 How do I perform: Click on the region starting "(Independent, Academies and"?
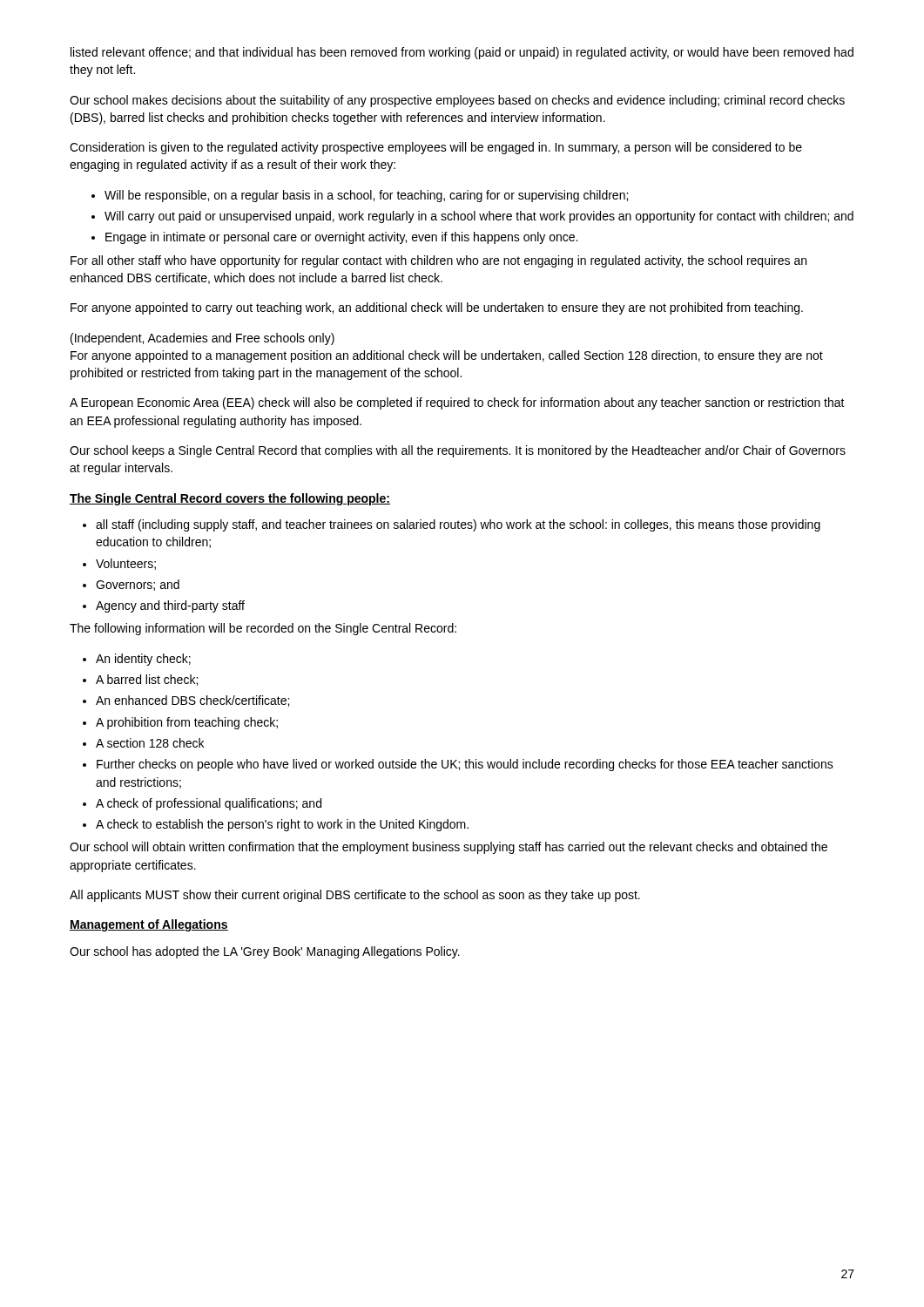click(x=446, y=355)
